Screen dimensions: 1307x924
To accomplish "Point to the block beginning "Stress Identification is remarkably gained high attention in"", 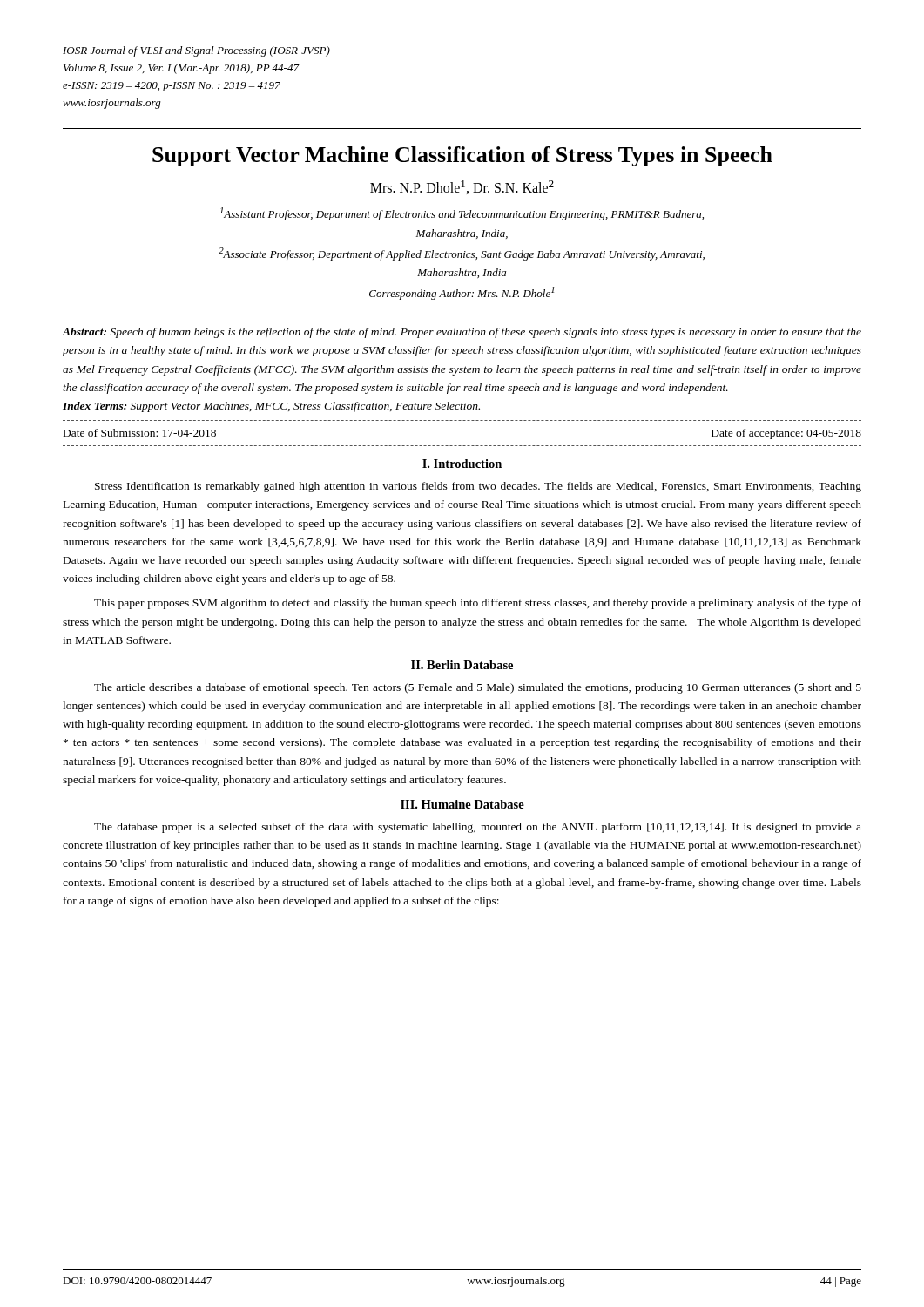I will tap(462, 532).
